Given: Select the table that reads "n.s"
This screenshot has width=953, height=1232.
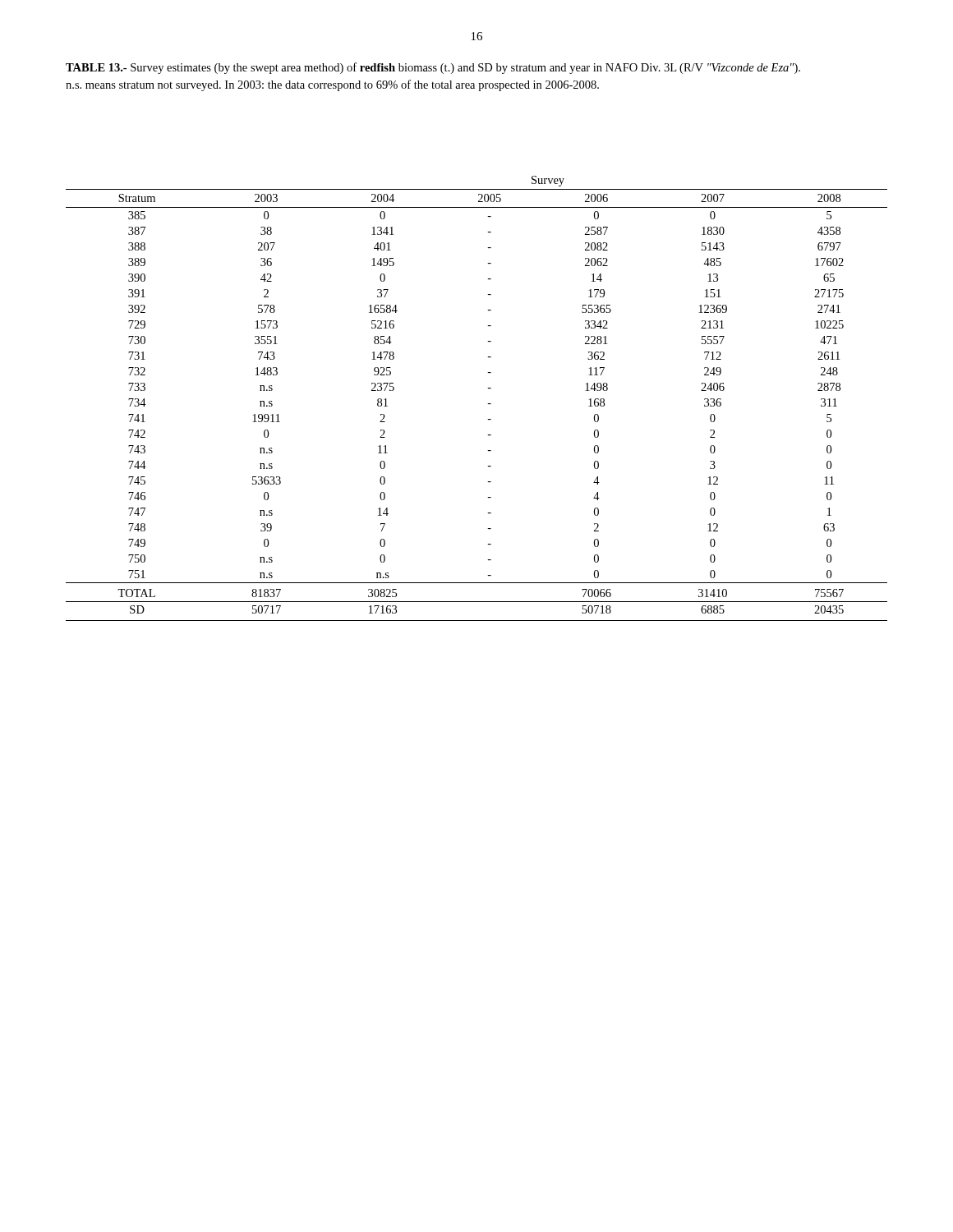Looking at the screenshot, I should pos(476,397).
